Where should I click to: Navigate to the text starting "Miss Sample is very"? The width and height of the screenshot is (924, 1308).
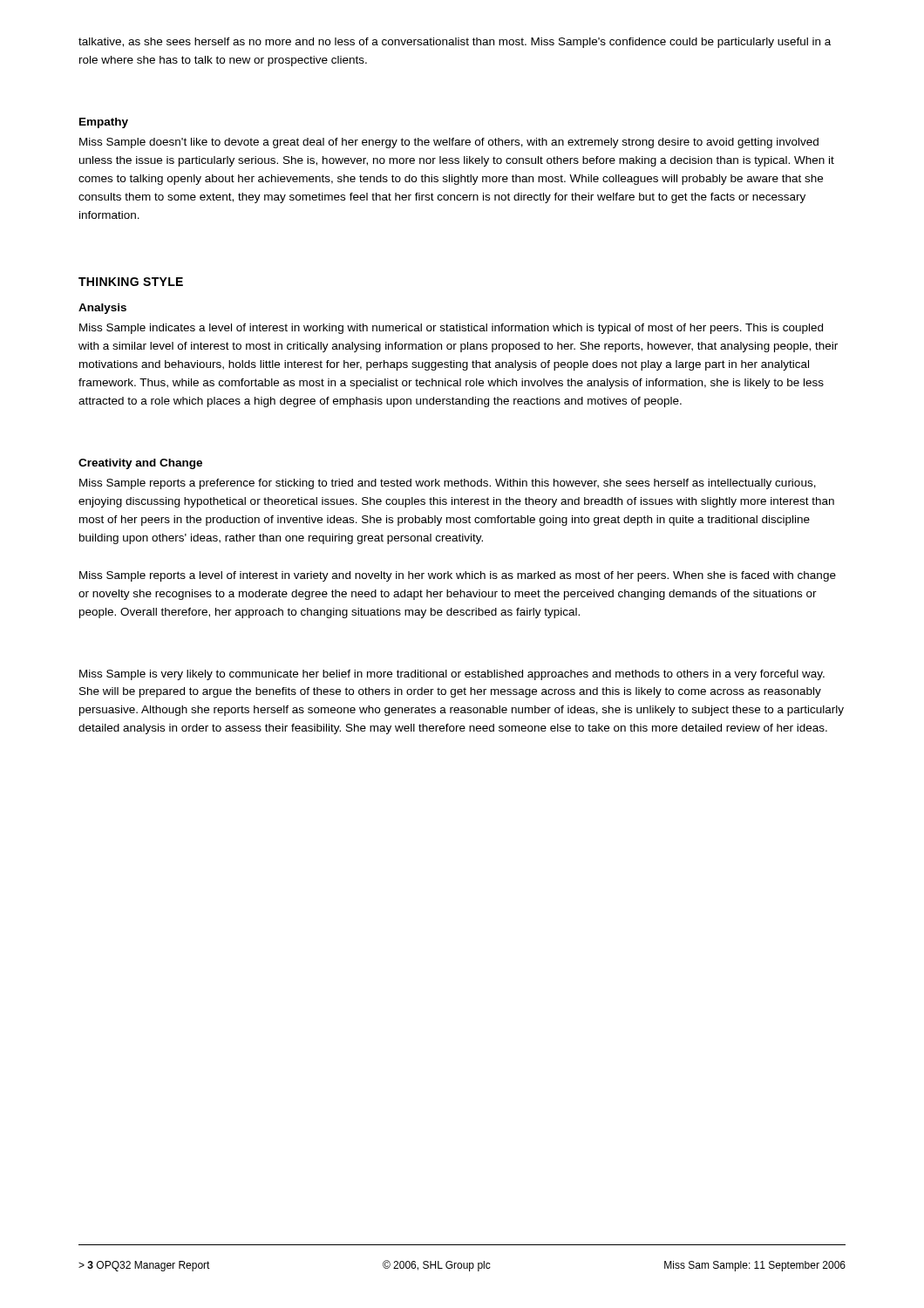coord(461,701)
